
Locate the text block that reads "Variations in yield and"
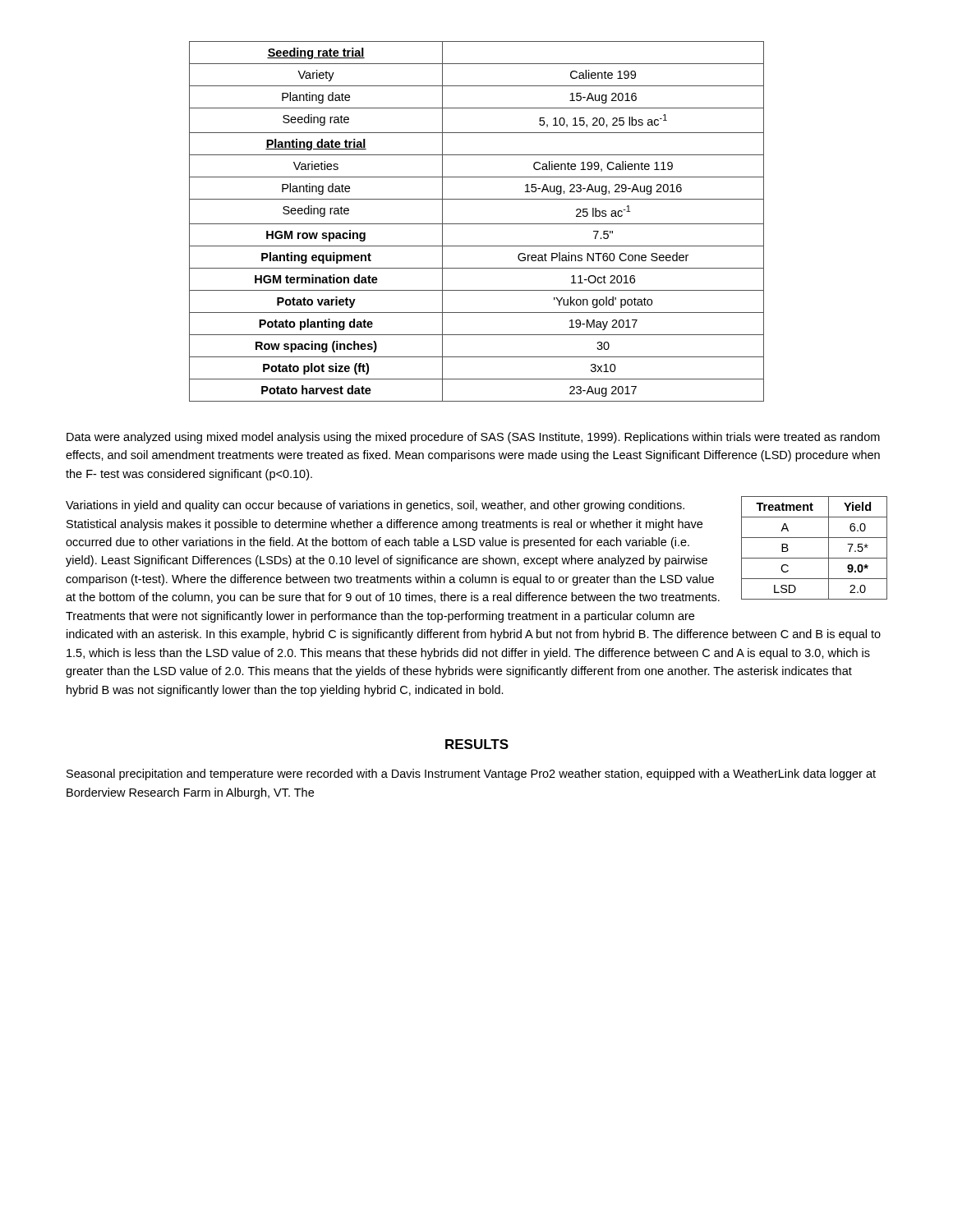[473, 597]
